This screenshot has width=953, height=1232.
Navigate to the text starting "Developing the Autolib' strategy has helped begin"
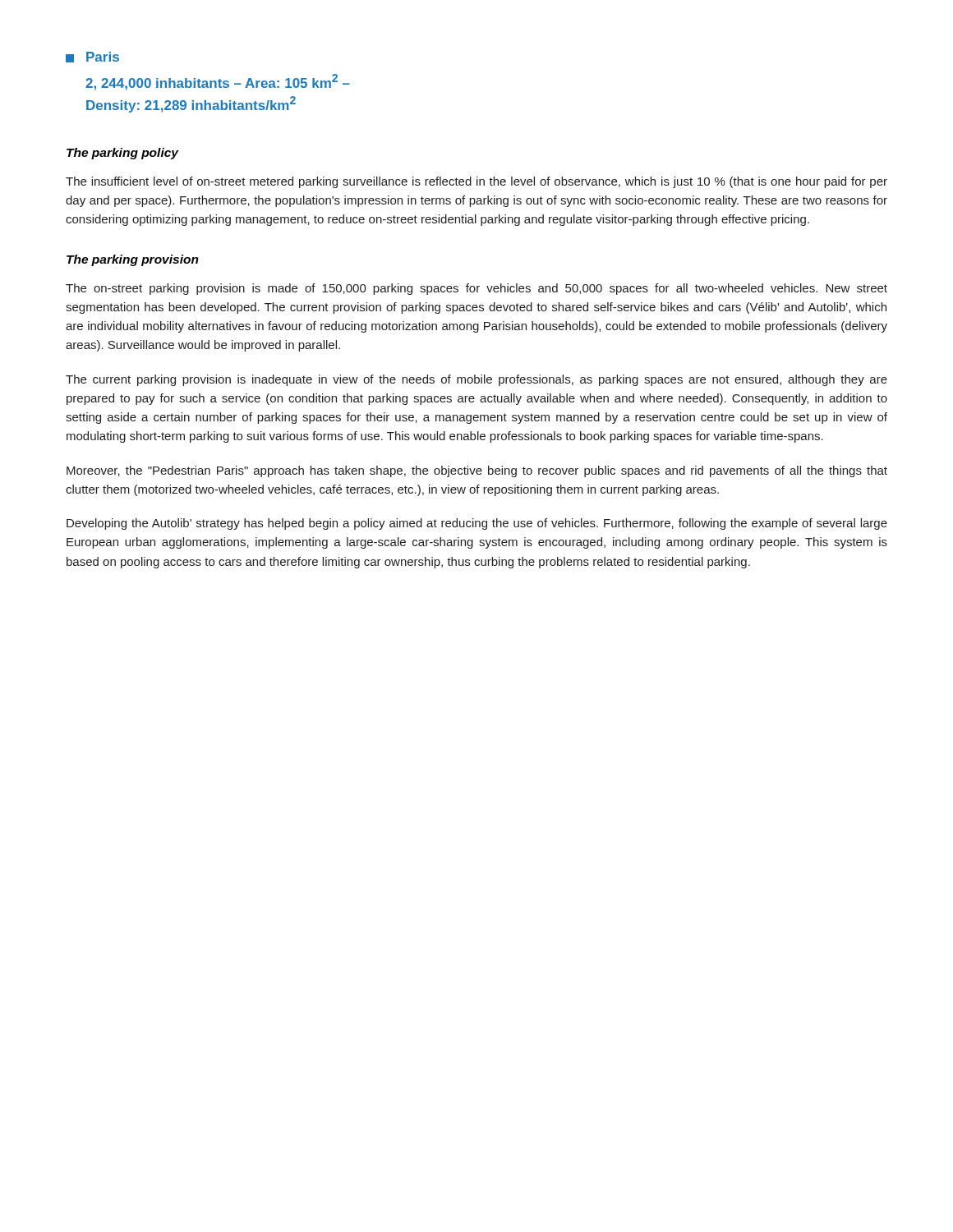pyautogui.click(x=476, y=542)
